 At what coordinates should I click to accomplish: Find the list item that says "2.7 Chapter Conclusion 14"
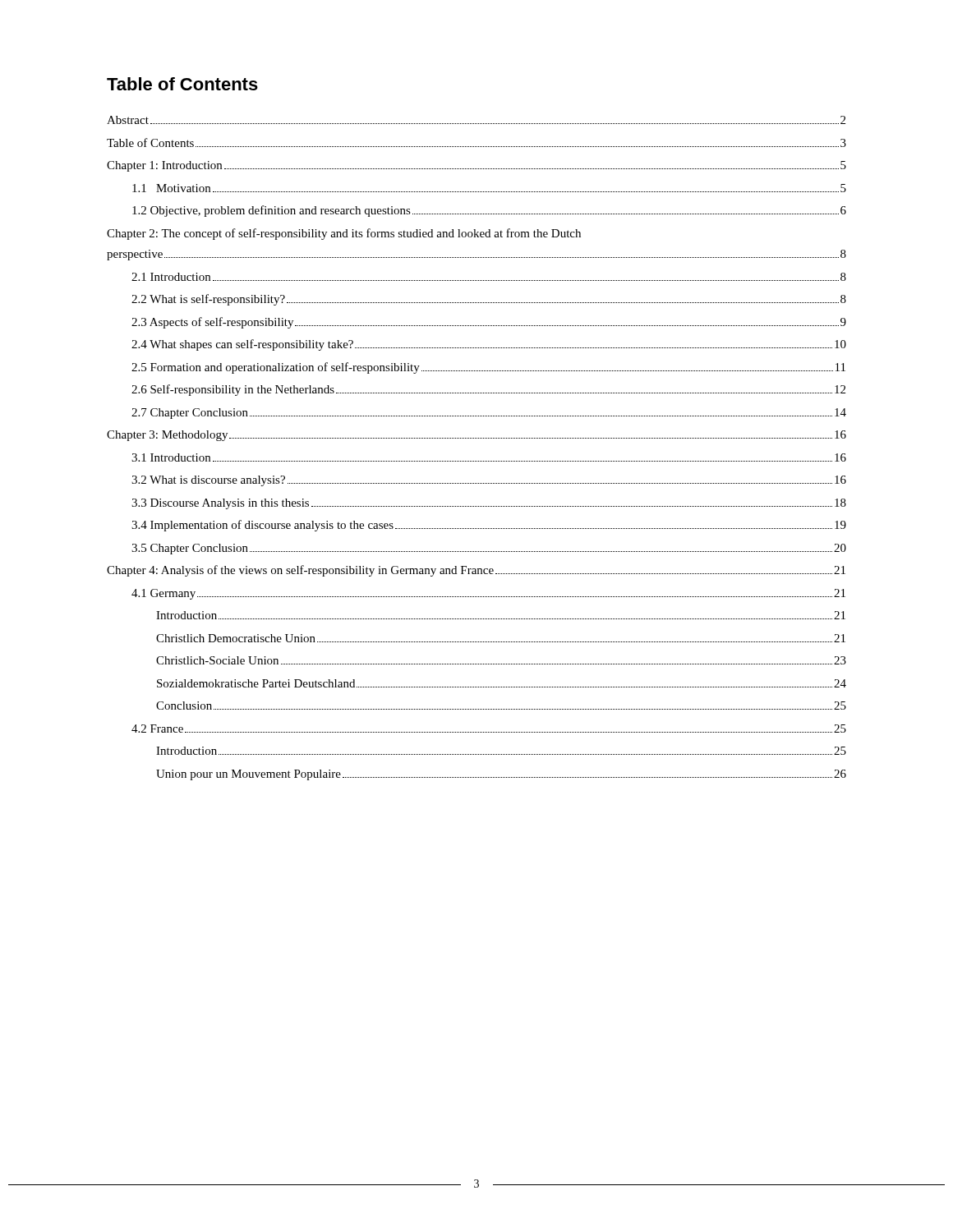489,412
